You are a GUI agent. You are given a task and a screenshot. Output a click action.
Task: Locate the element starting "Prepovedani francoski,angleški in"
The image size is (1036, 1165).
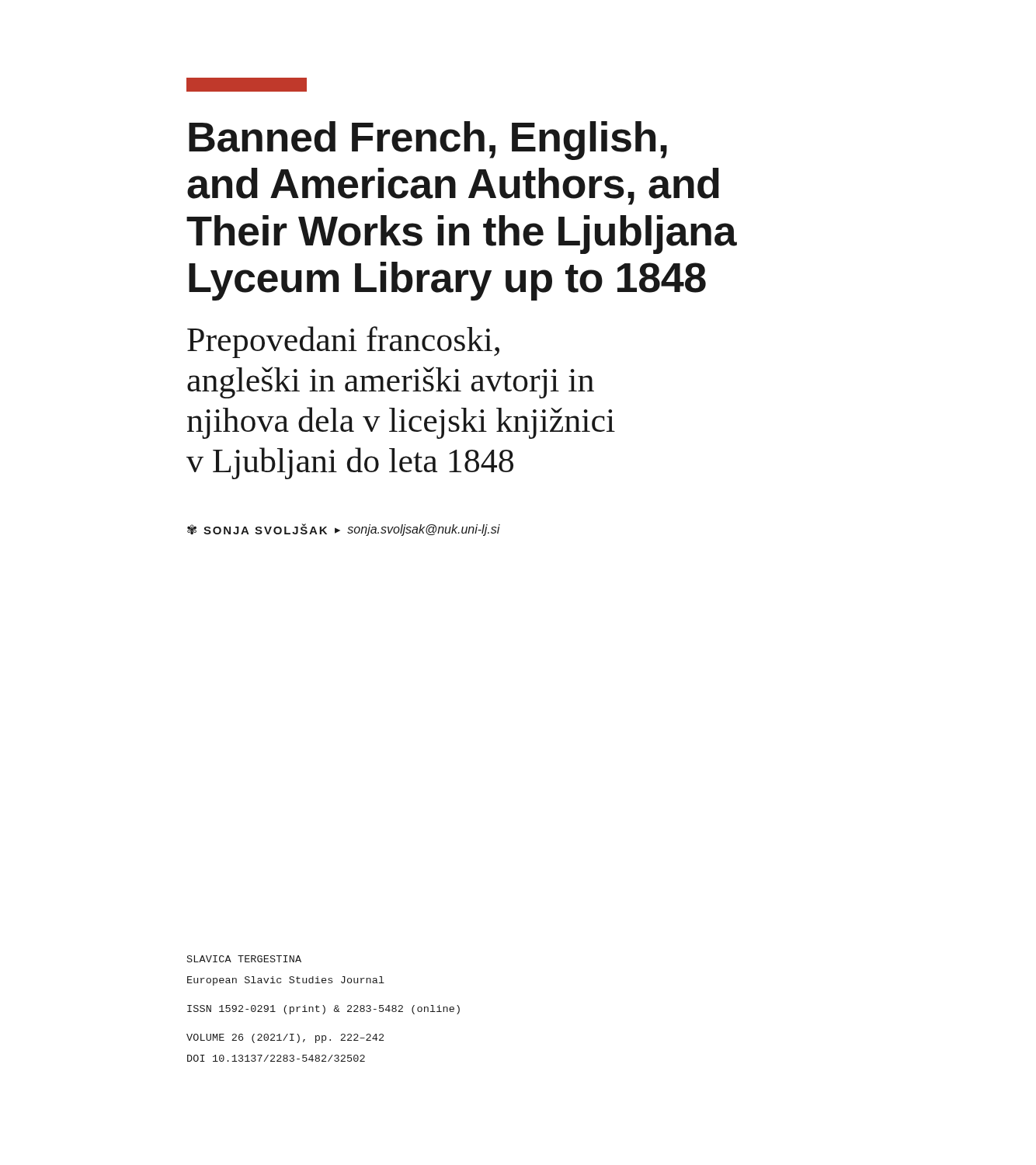505,401
